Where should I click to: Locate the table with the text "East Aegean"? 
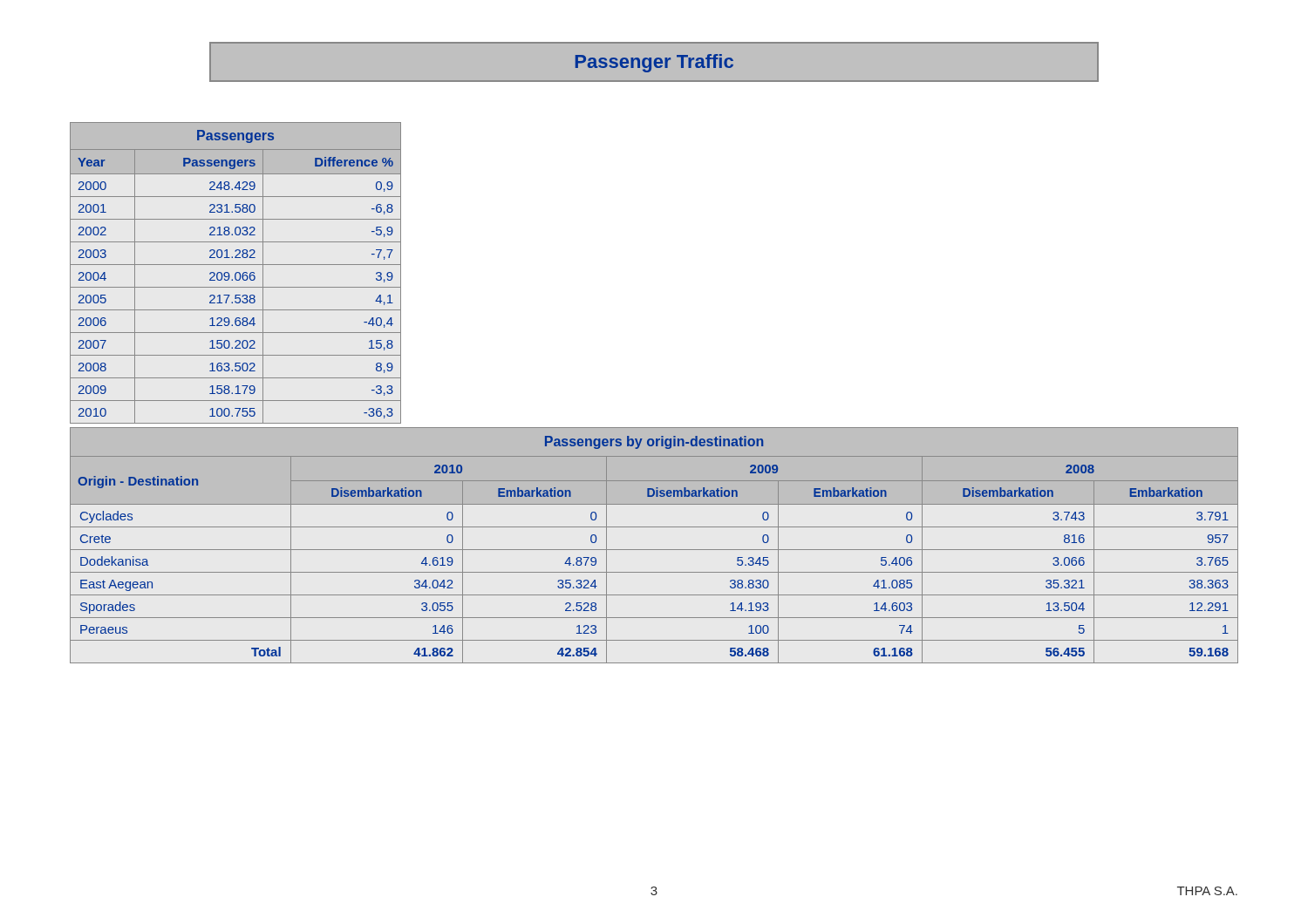tap(654, 545)
